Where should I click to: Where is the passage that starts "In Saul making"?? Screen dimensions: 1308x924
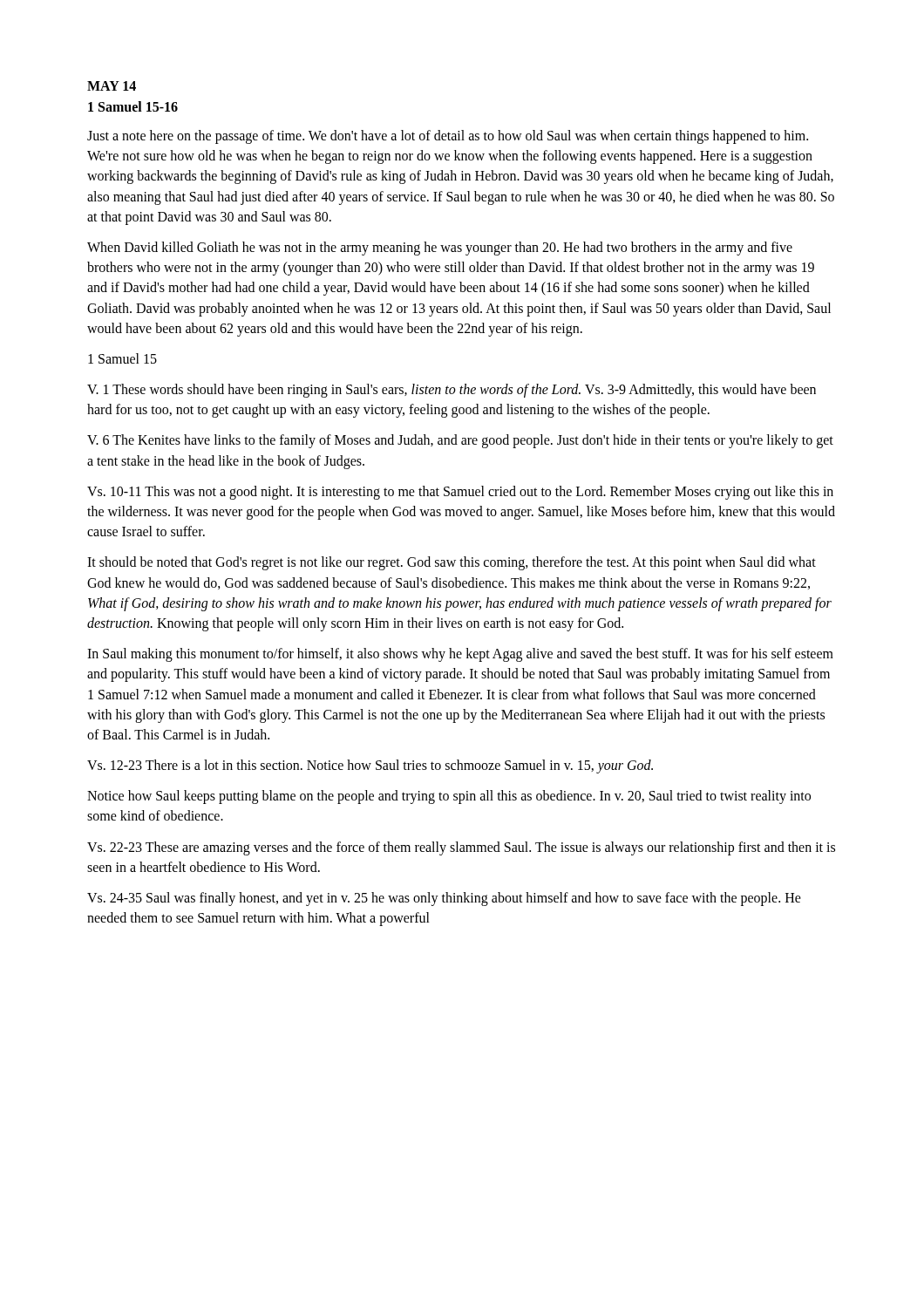(x=462, y=694)
